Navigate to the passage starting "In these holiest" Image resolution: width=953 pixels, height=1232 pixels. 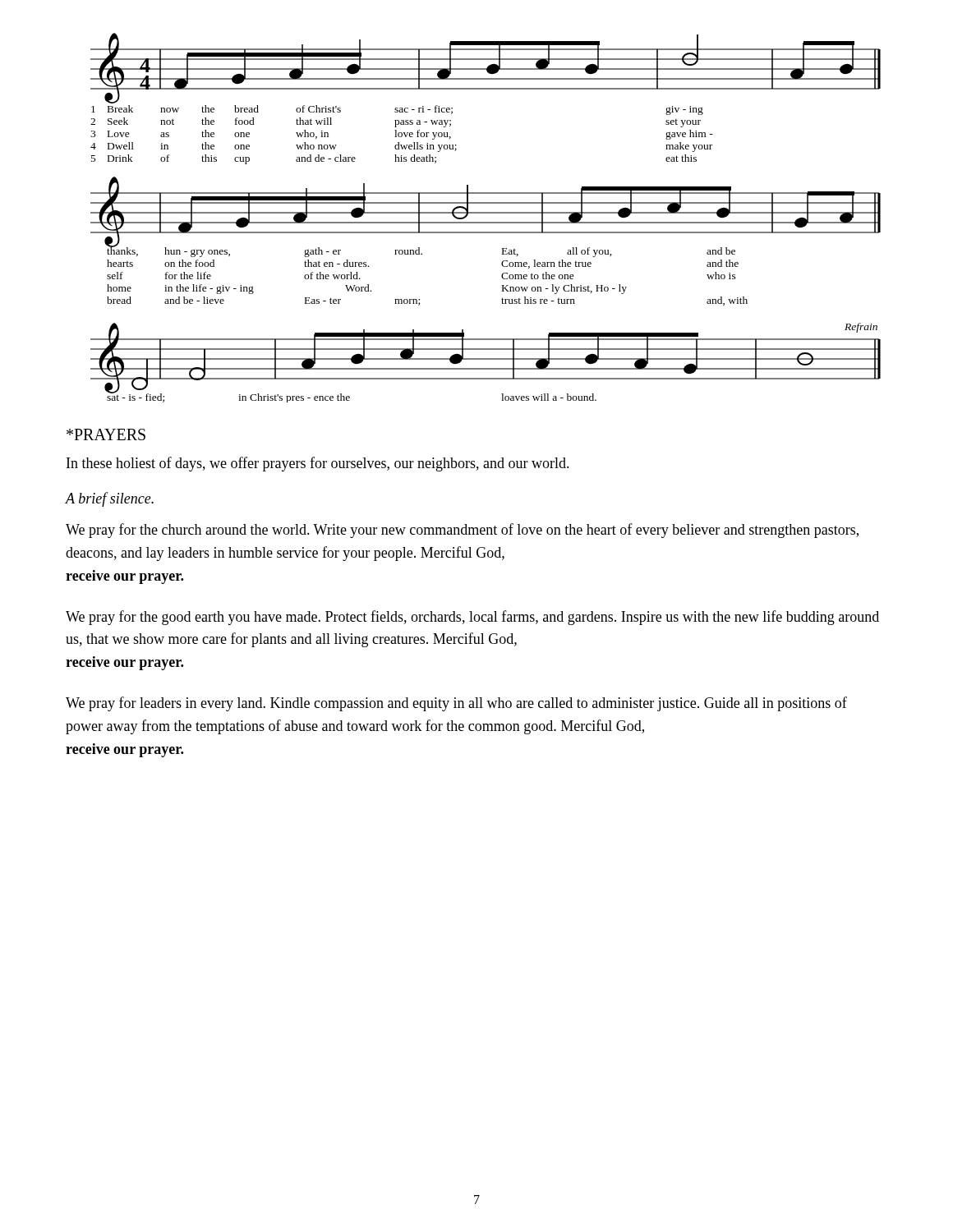[x=318, y=463]
